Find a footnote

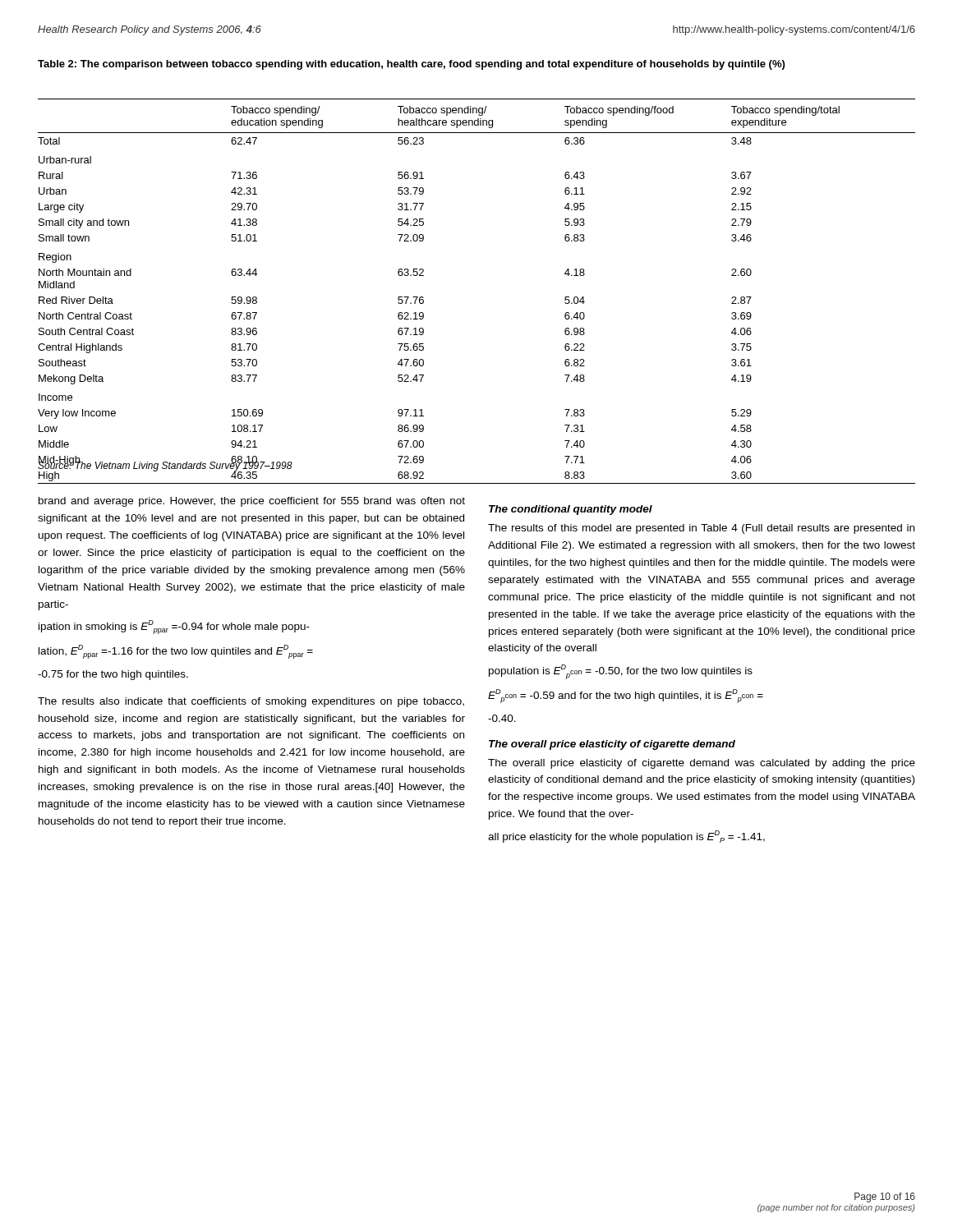tap(165, 466)
